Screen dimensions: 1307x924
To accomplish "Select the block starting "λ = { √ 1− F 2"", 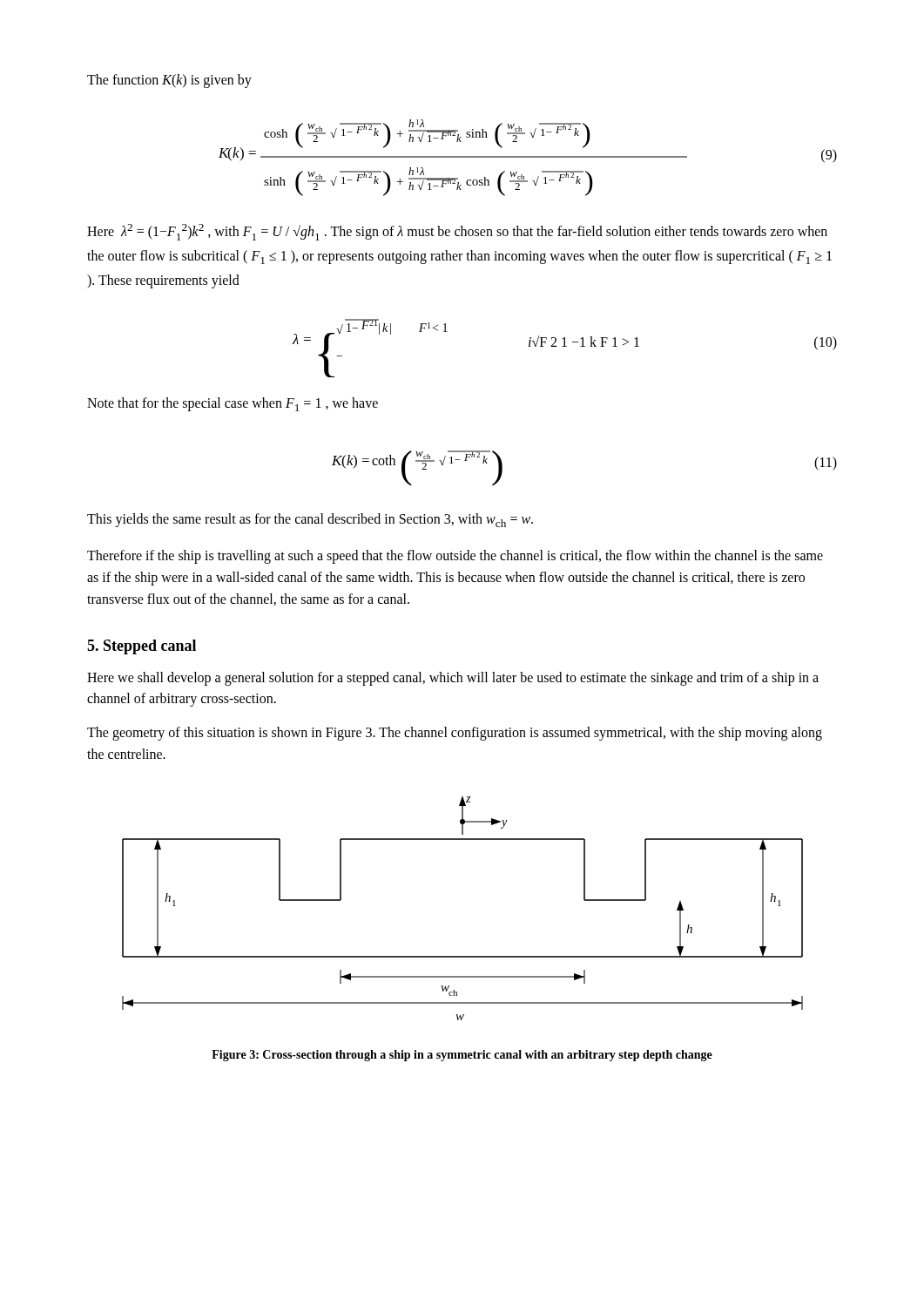I will point(462,342).
